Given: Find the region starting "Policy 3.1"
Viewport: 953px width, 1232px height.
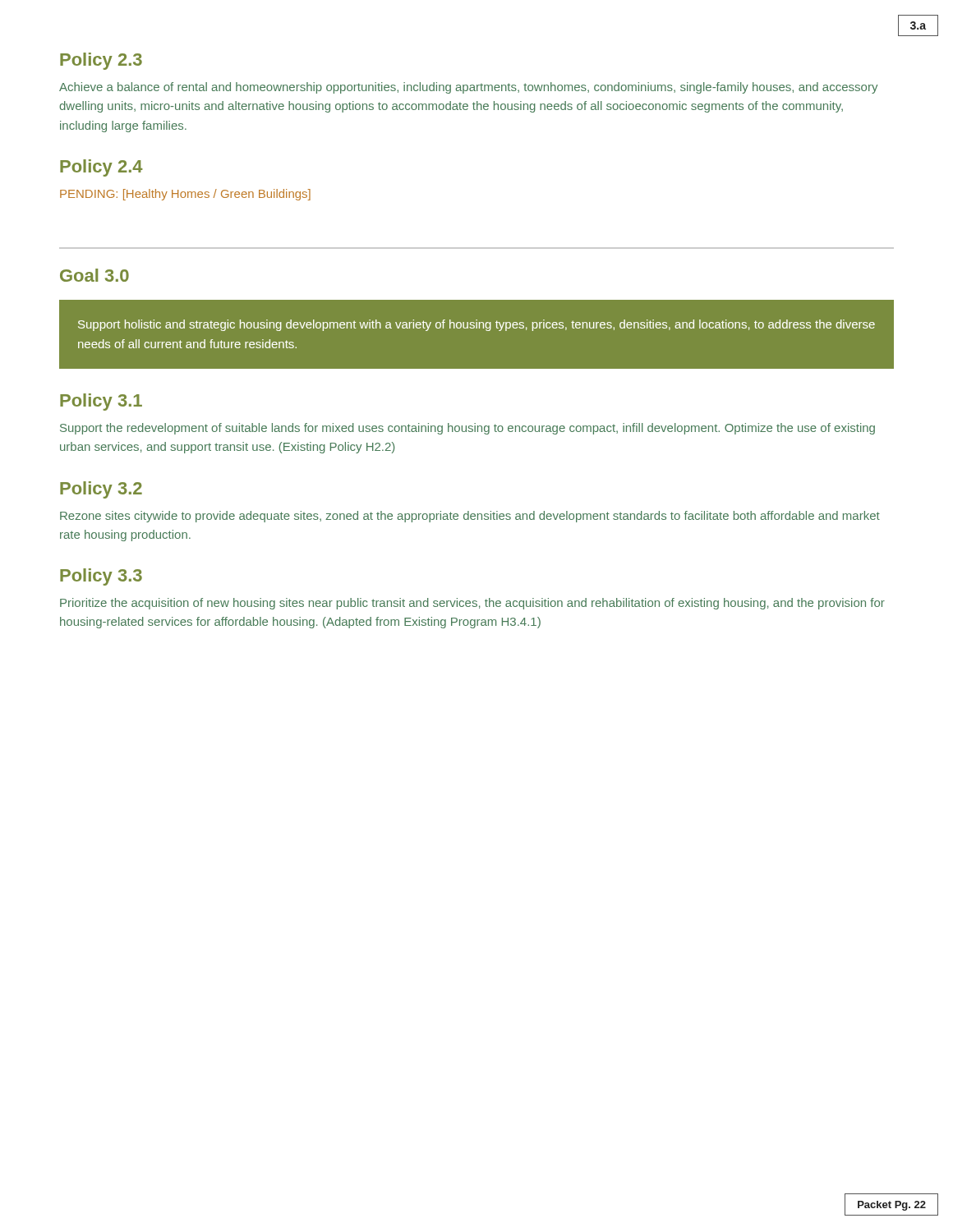Looking at the screenshot, I should [101, 402].
